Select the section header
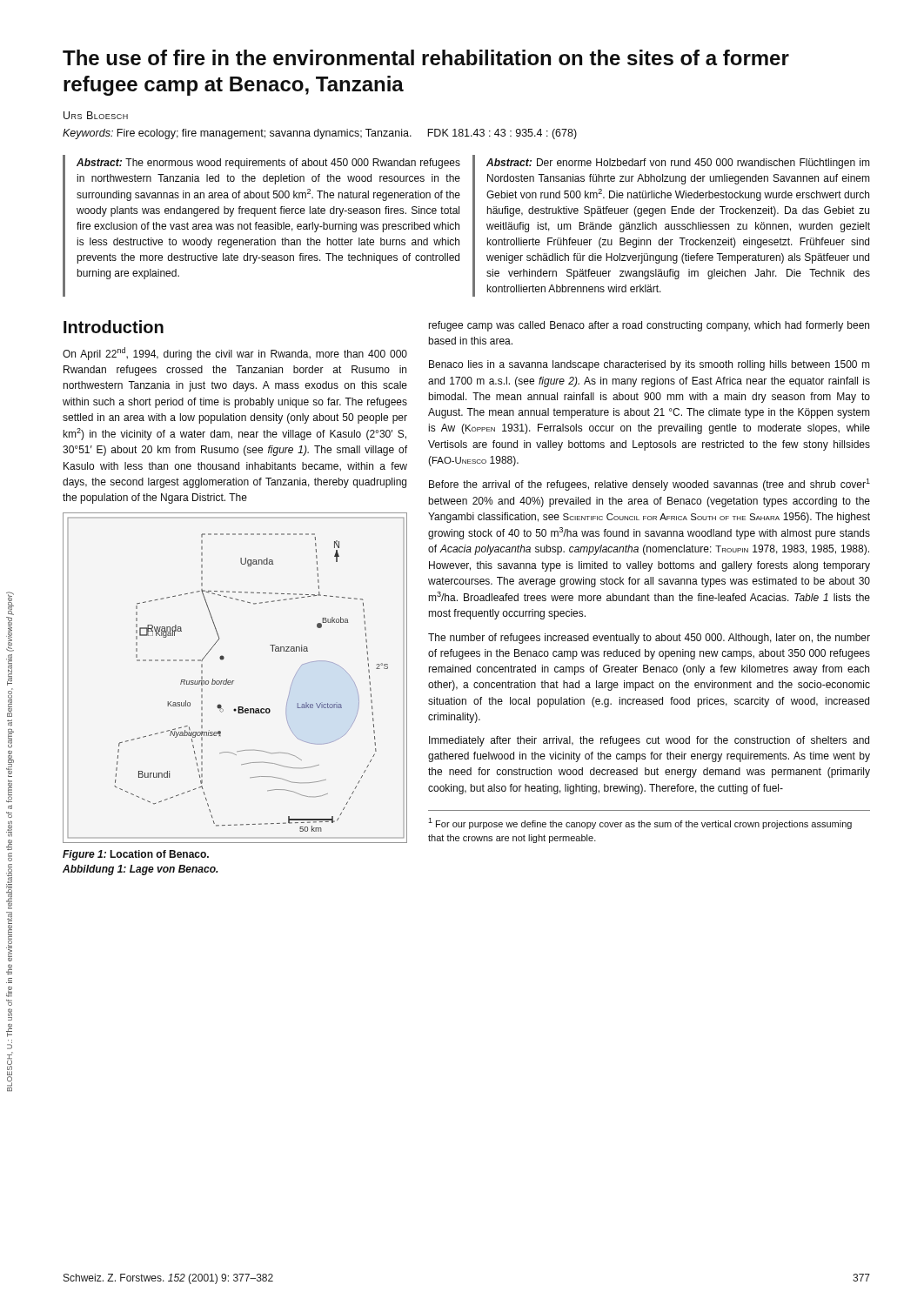Screen dimensions: 1305x924 [113, 327]
